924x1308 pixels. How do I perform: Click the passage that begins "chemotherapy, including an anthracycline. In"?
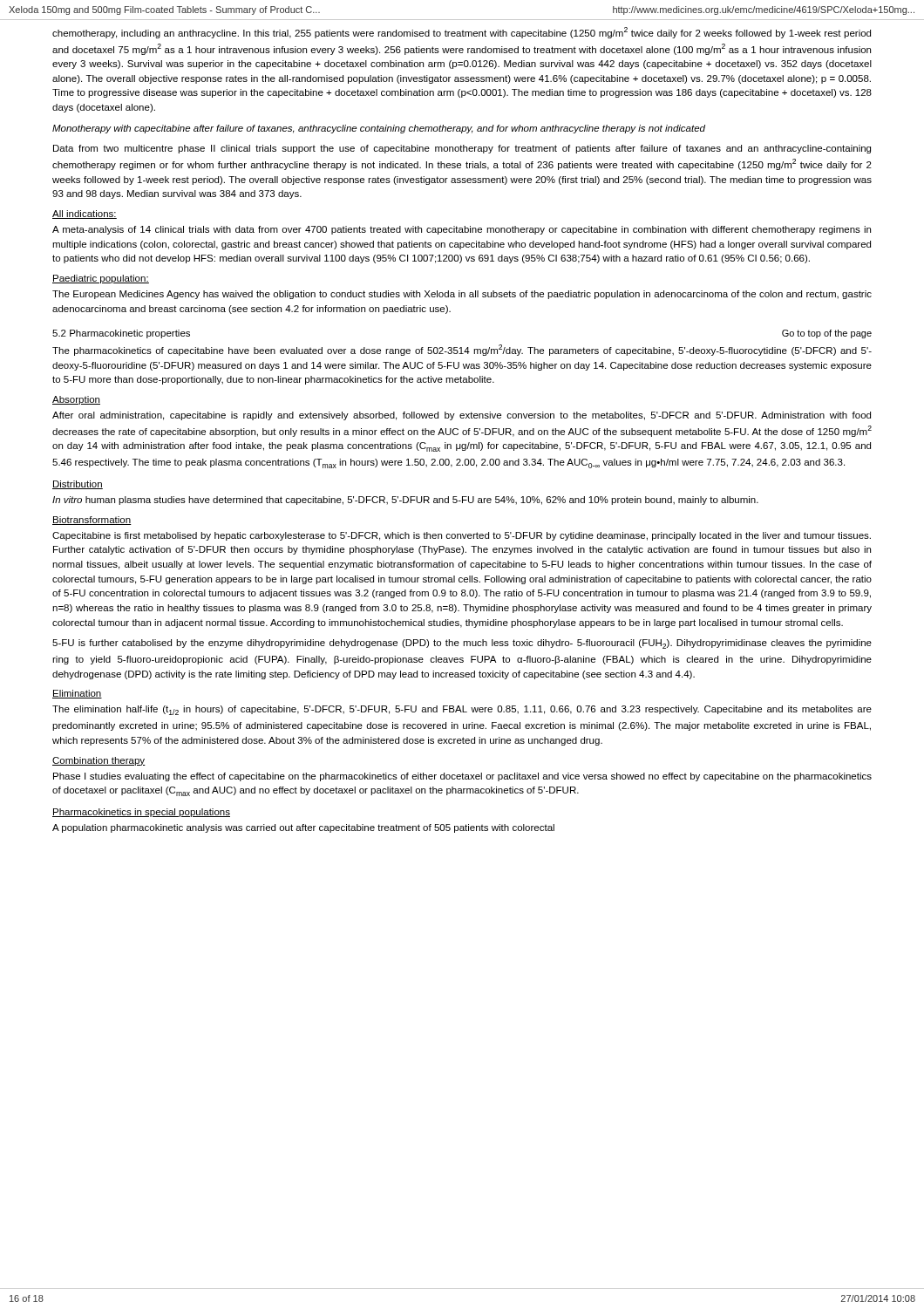(462, 69)
